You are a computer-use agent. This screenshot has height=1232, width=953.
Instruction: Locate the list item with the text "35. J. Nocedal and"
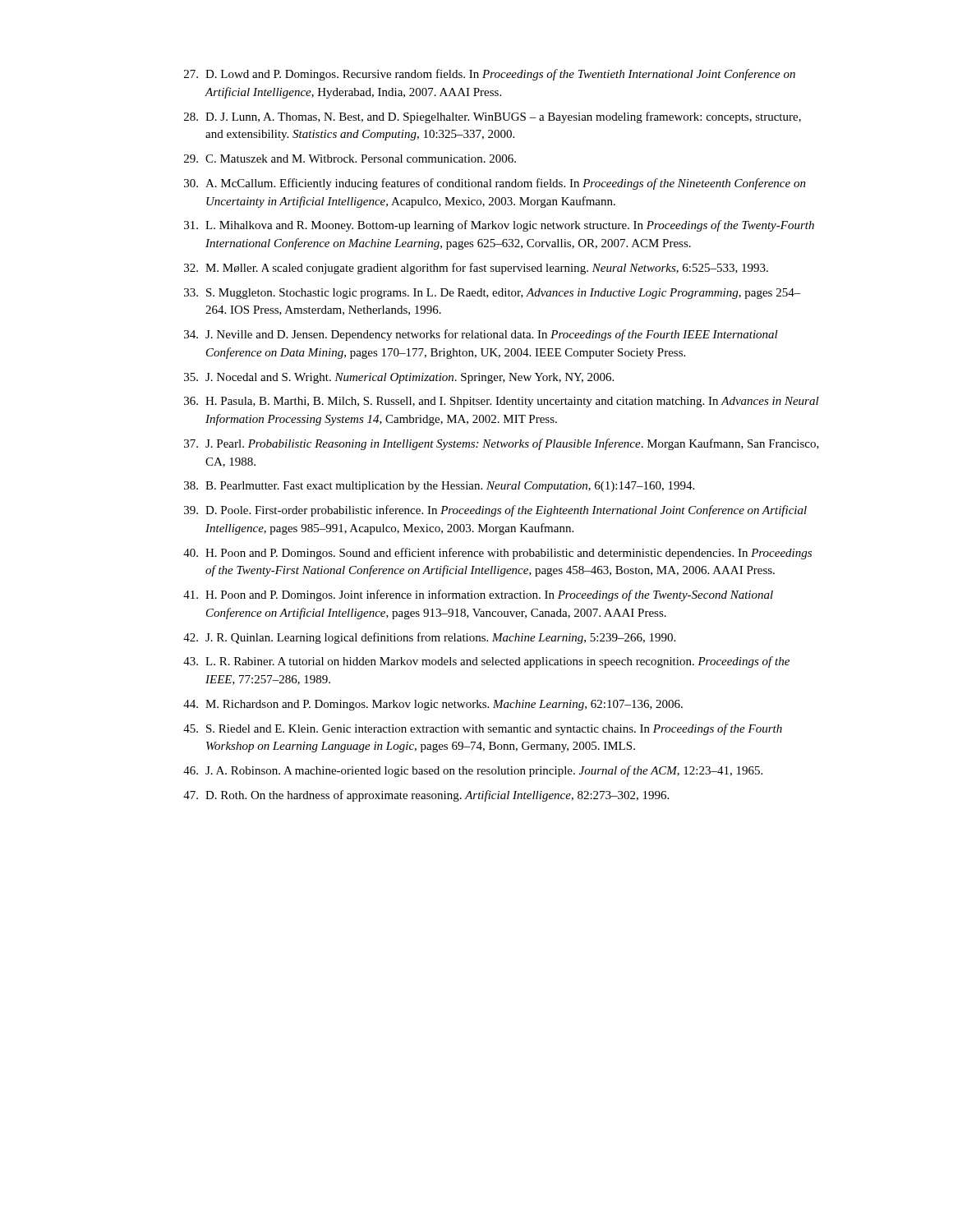pyautogui.click(x=493, y=377)
